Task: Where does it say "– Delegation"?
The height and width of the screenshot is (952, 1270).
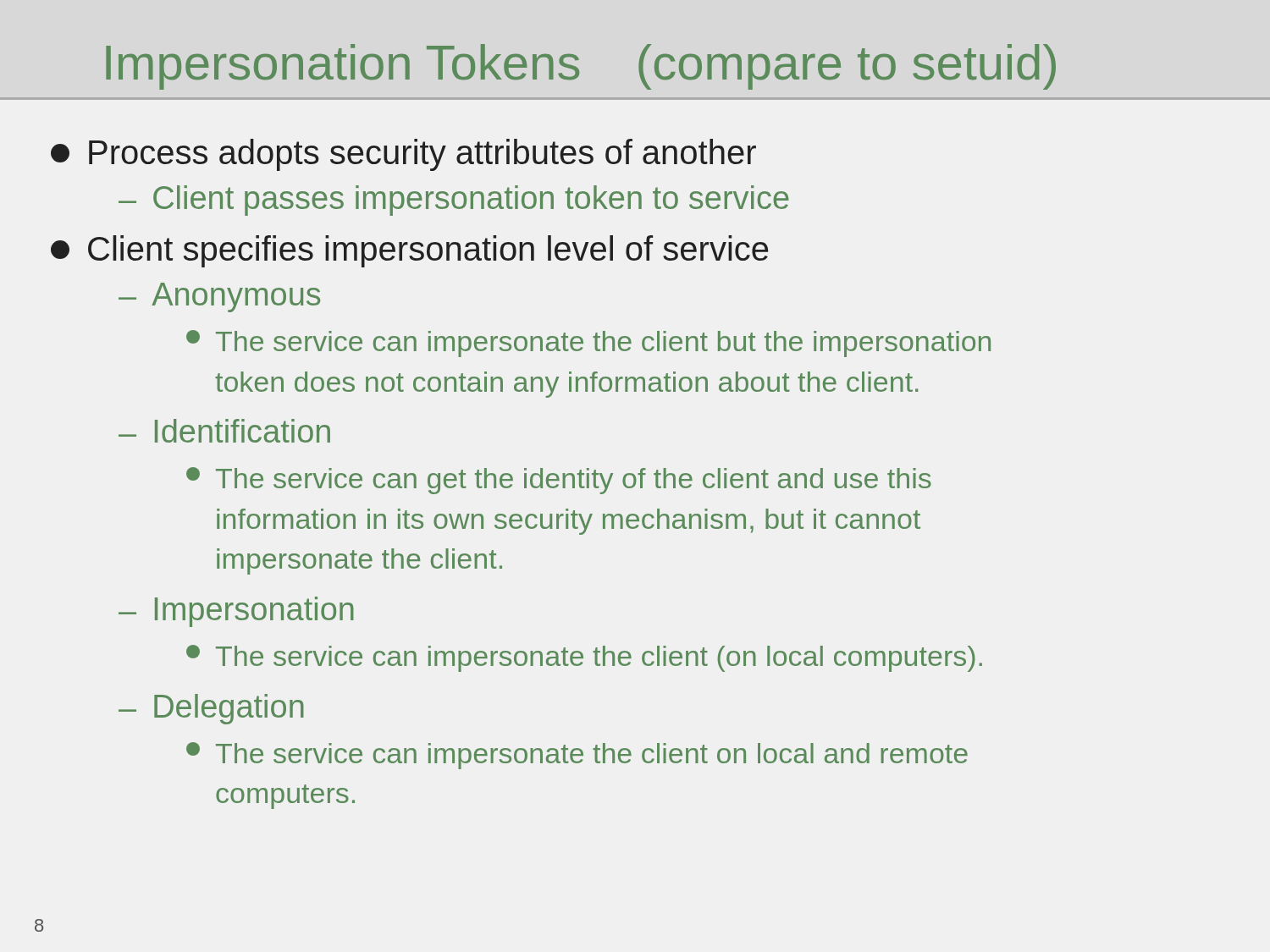Action: pyautogui.click(x=211, y=709)
